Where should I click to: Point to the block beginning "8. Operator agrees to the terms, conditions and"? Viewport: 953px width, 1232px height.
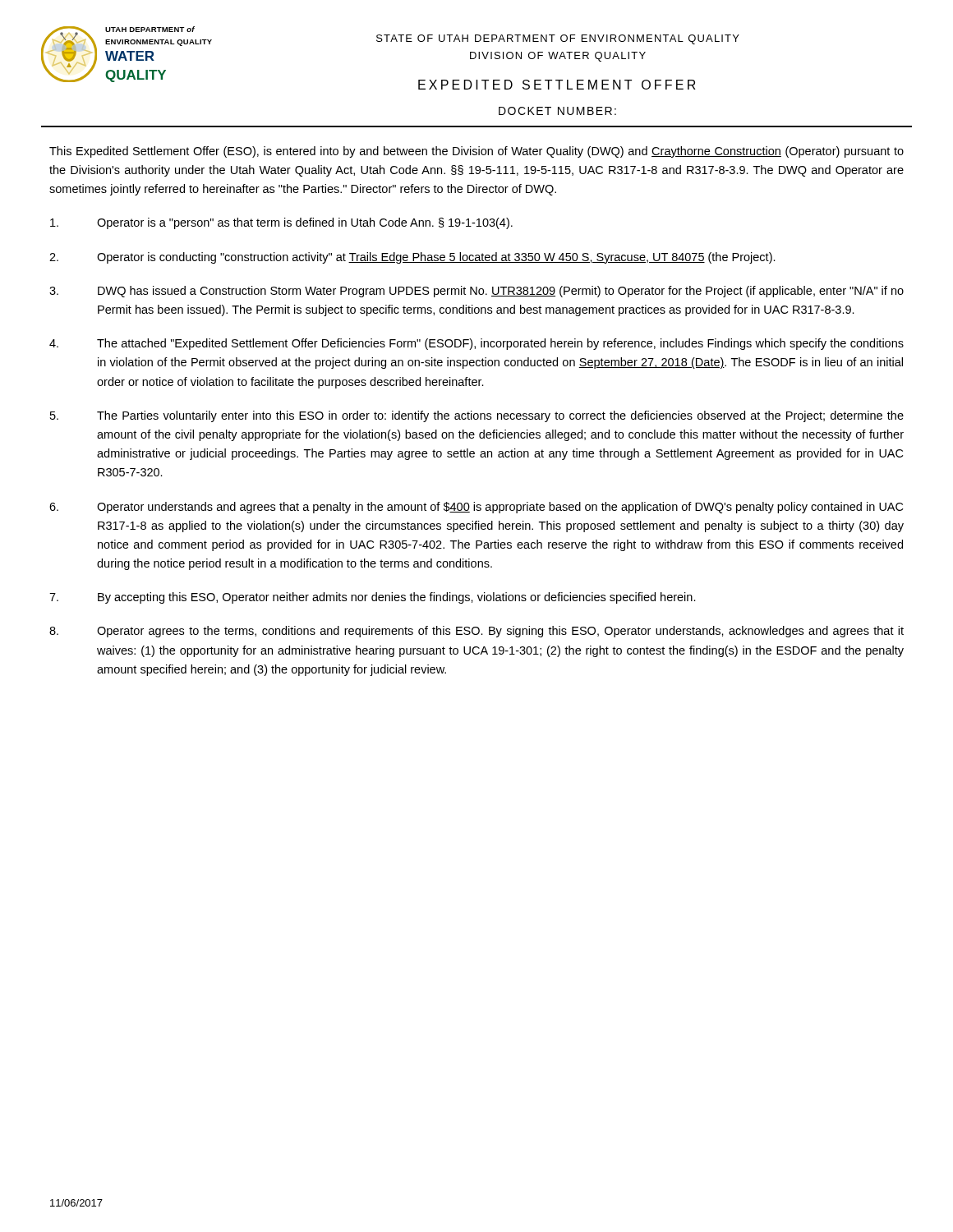[x=476, y=651]
